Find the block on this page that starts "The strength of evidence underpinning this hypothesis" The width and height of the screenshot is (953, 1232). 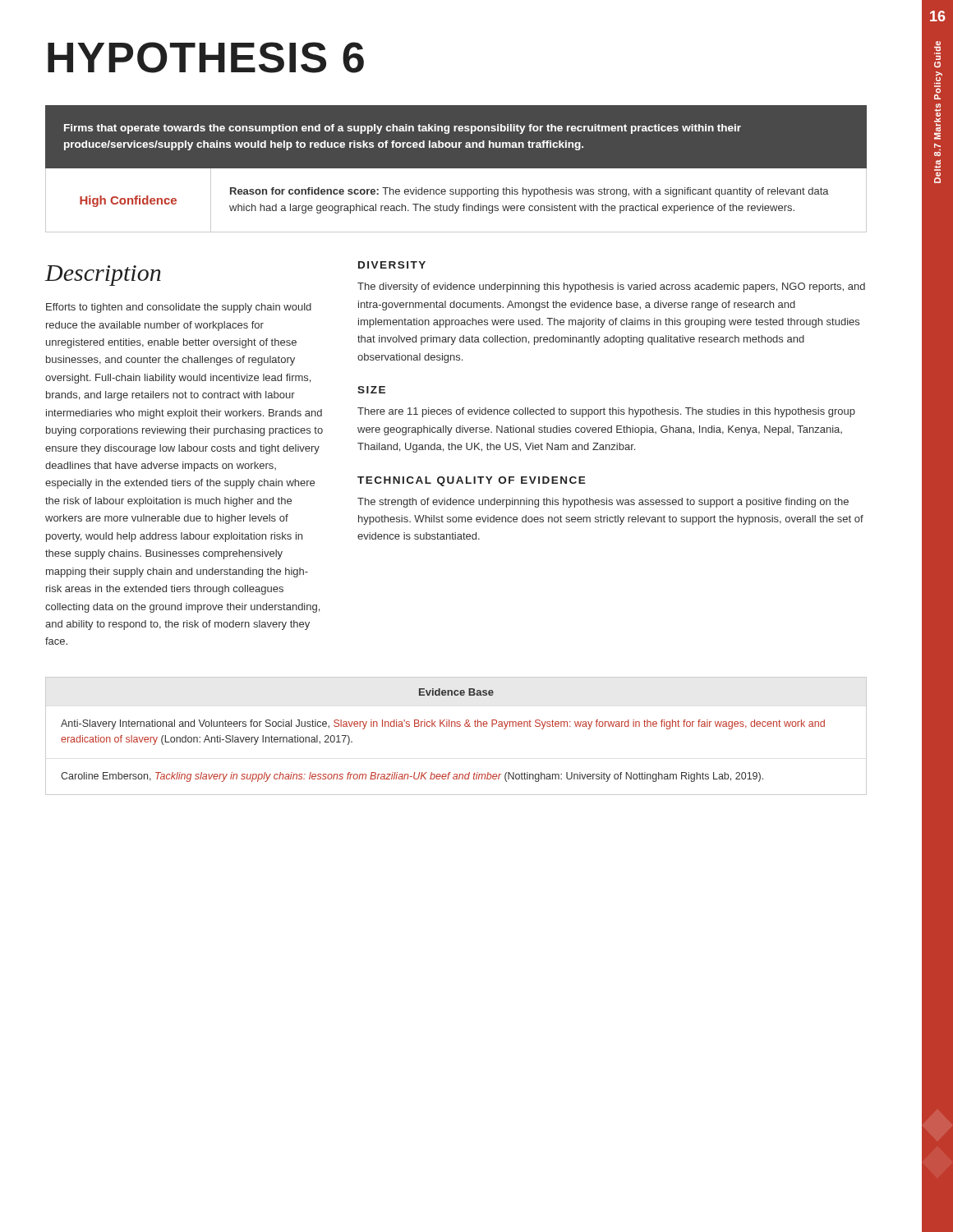[x=612, y=519]
